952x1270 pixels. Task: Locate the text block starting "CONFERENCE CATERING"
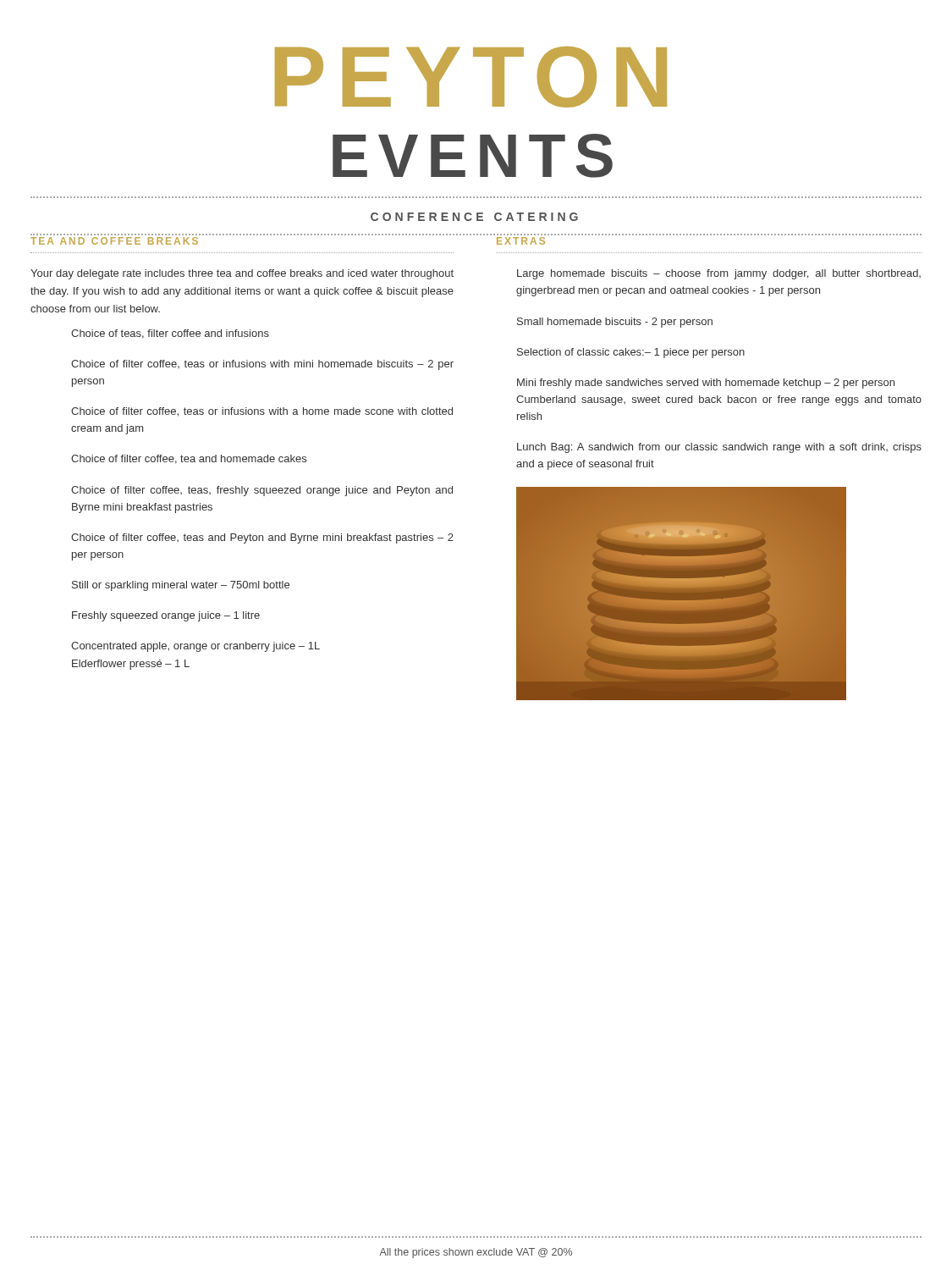(x=476, y=217)
